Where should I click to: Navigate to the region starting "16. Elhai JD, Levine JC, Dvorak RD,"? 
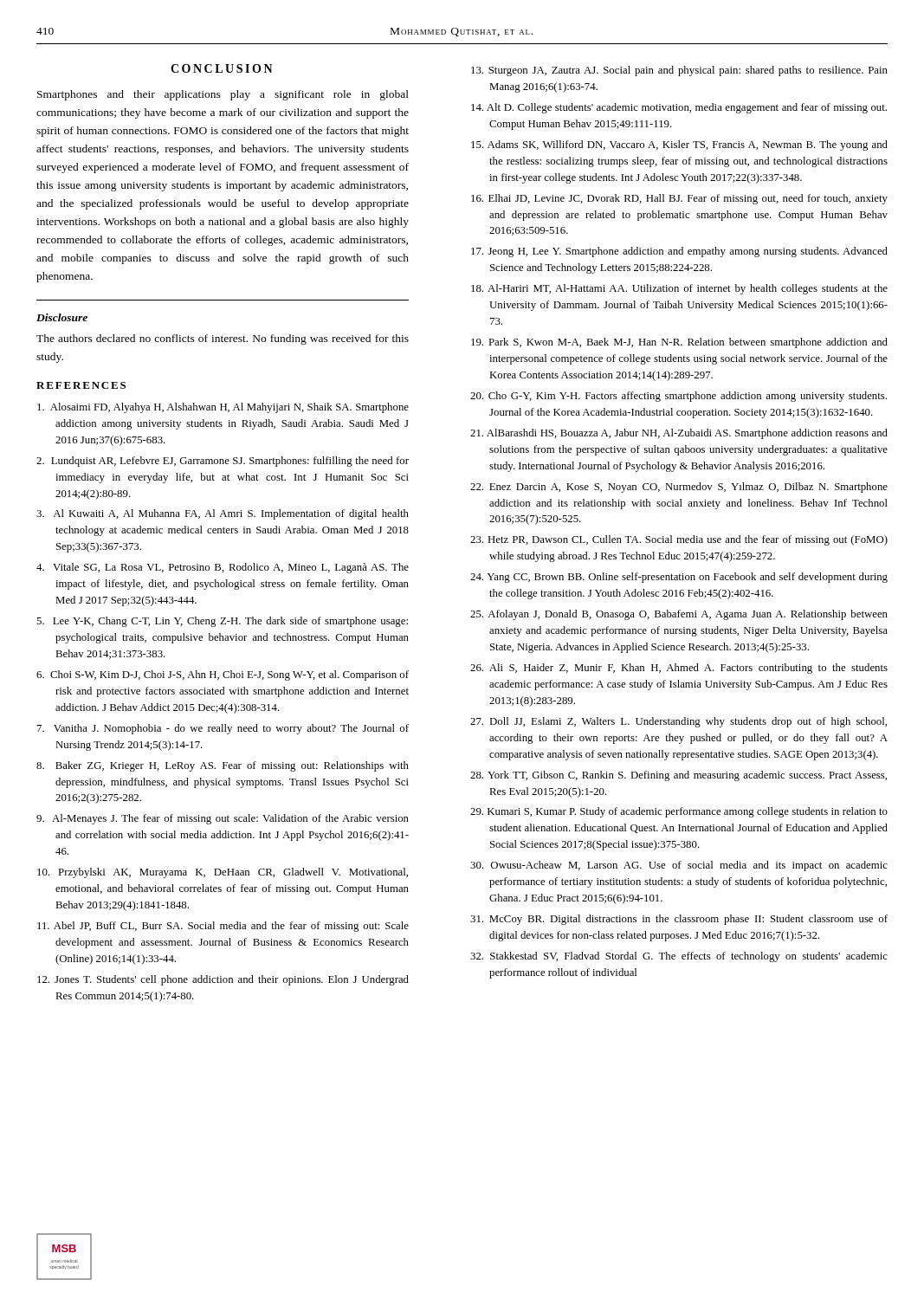(679, 214)
